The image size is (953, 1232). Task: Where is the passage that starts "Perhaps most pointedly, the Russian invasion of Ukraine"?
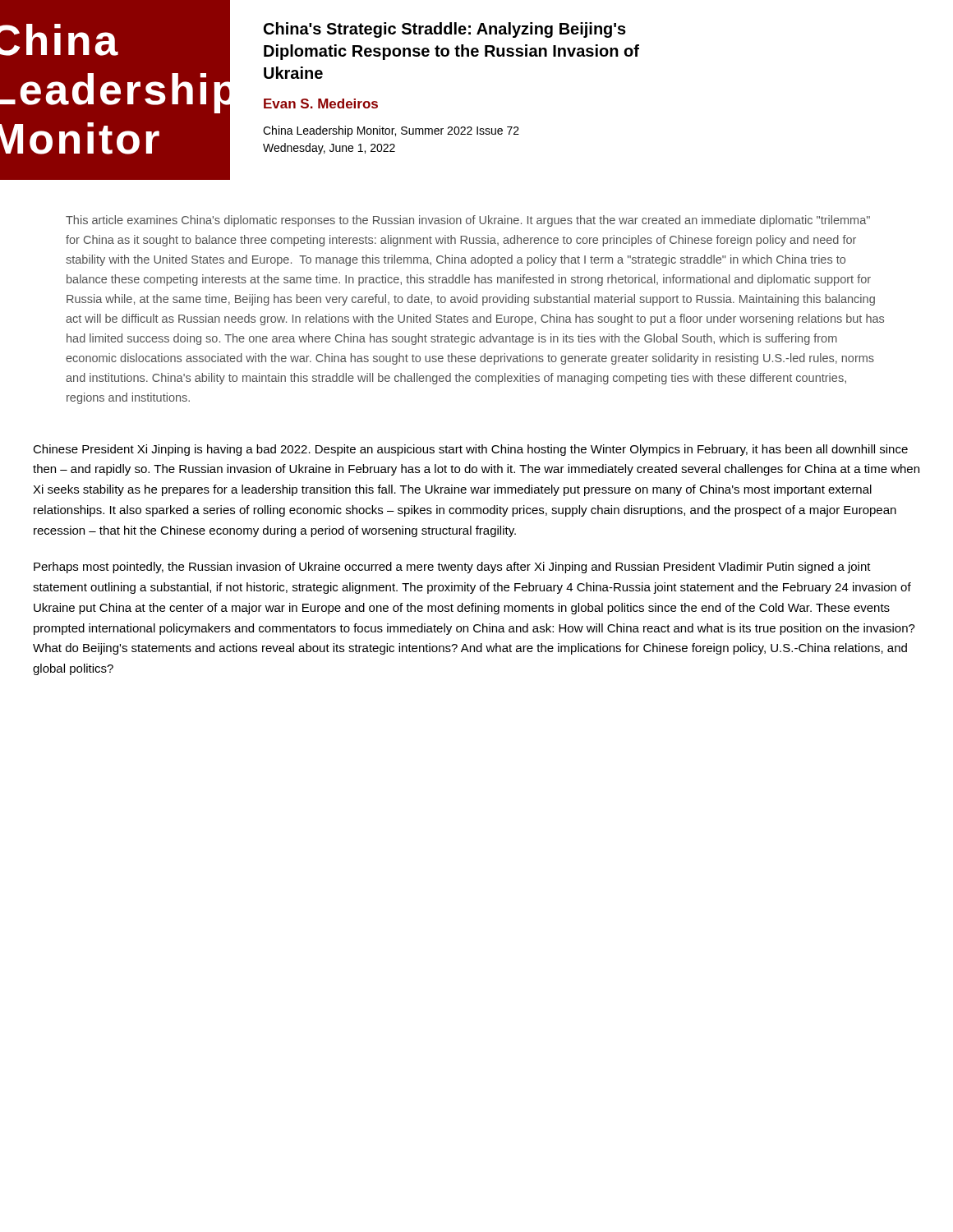[476, 618]
